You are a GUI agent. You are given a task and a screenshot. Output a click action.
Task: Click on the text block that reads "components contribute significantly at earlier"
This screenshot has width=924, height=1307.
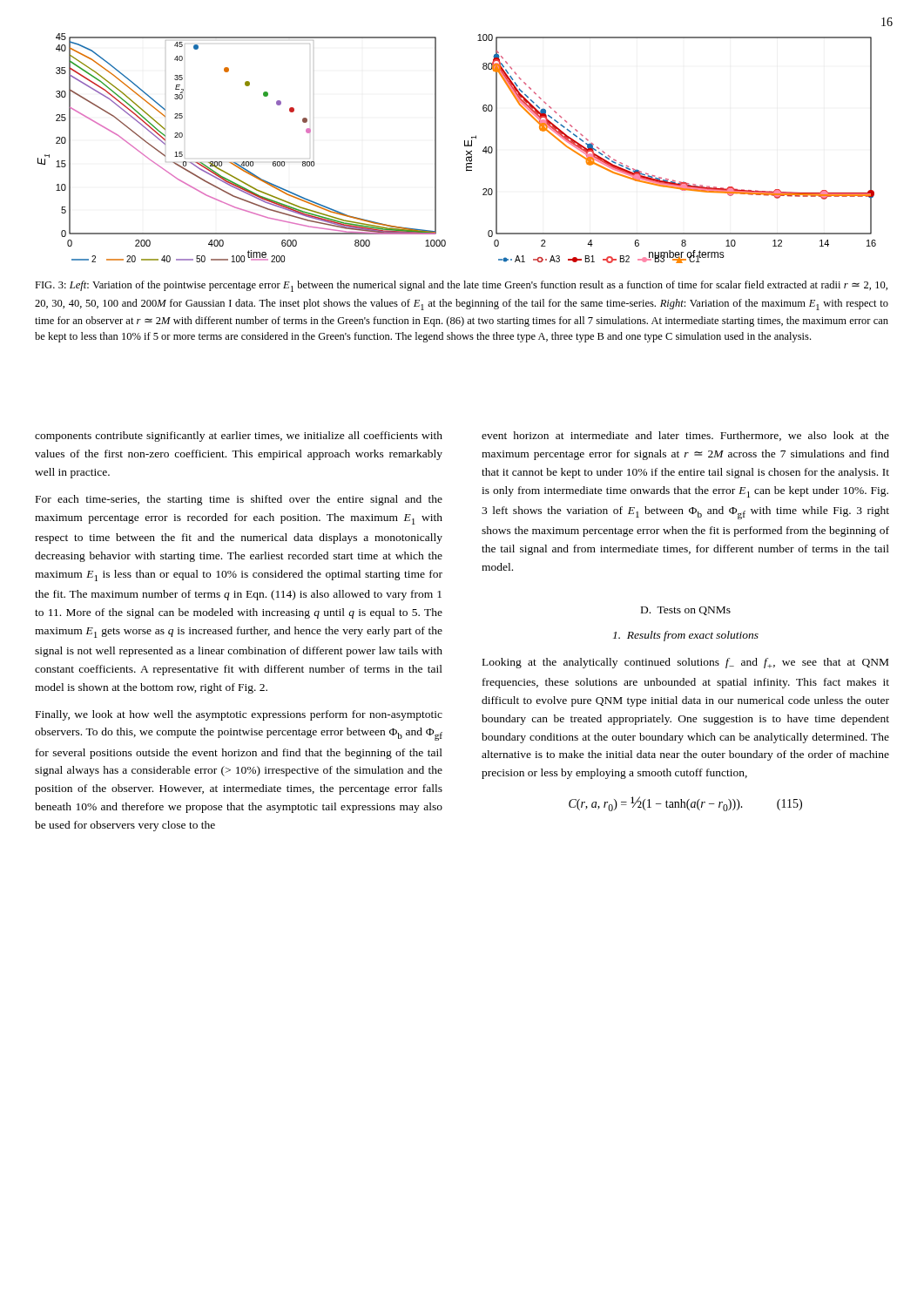239,631
